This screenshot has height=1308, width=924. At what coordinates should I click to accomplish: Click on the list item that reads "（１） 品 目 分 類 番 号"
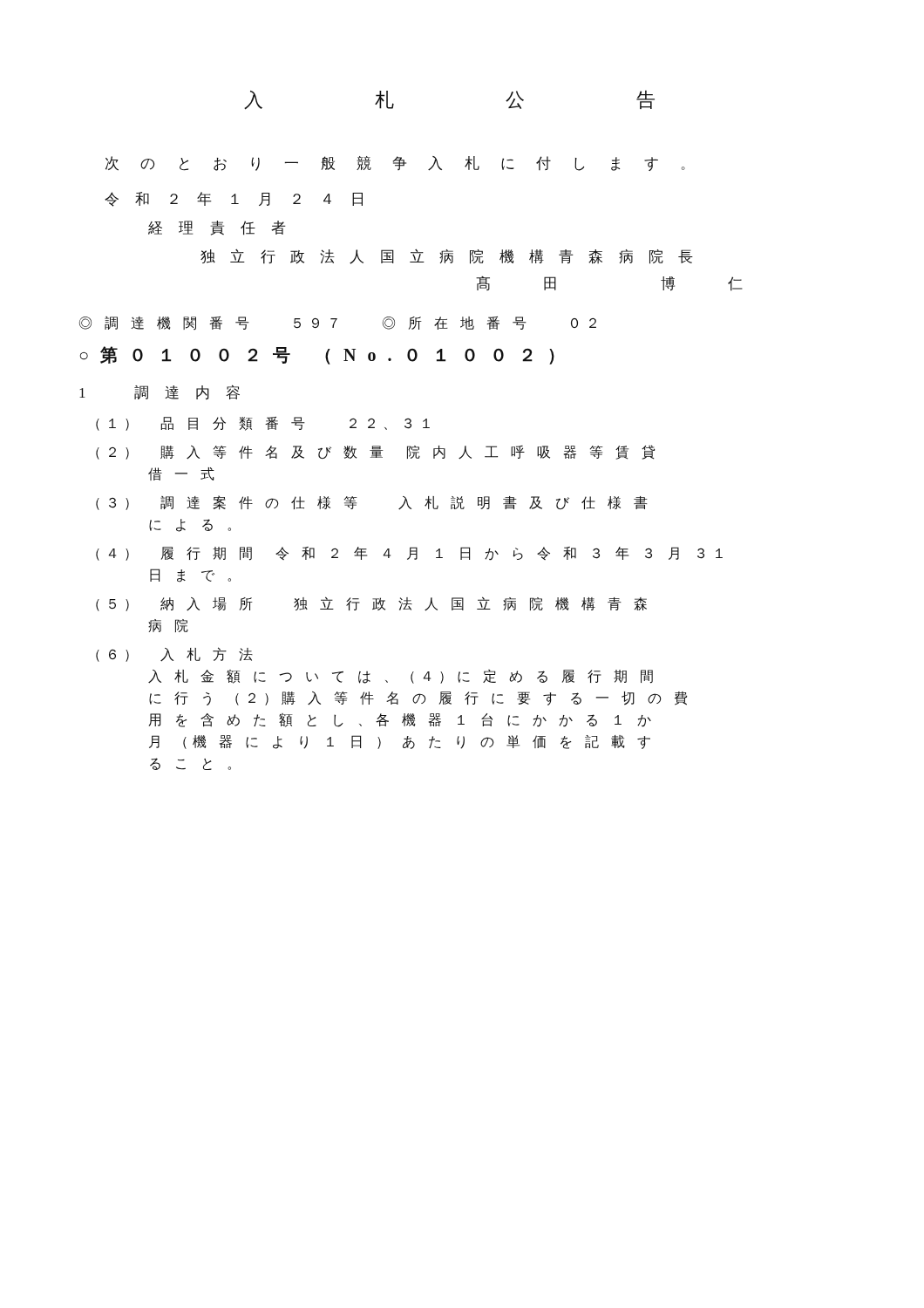click(262, 423)
